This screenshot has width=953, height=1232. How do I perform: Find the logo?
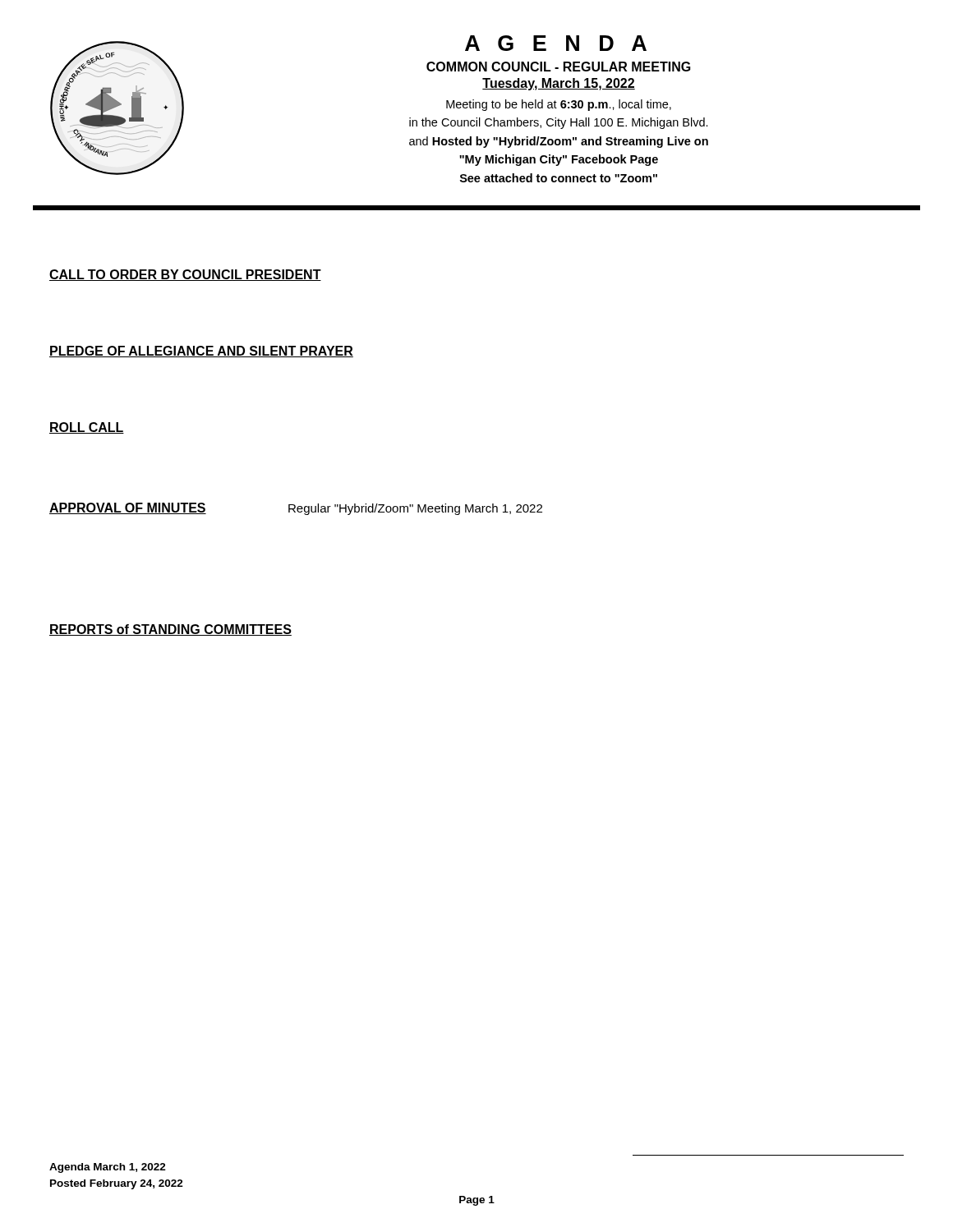(119, 109)
